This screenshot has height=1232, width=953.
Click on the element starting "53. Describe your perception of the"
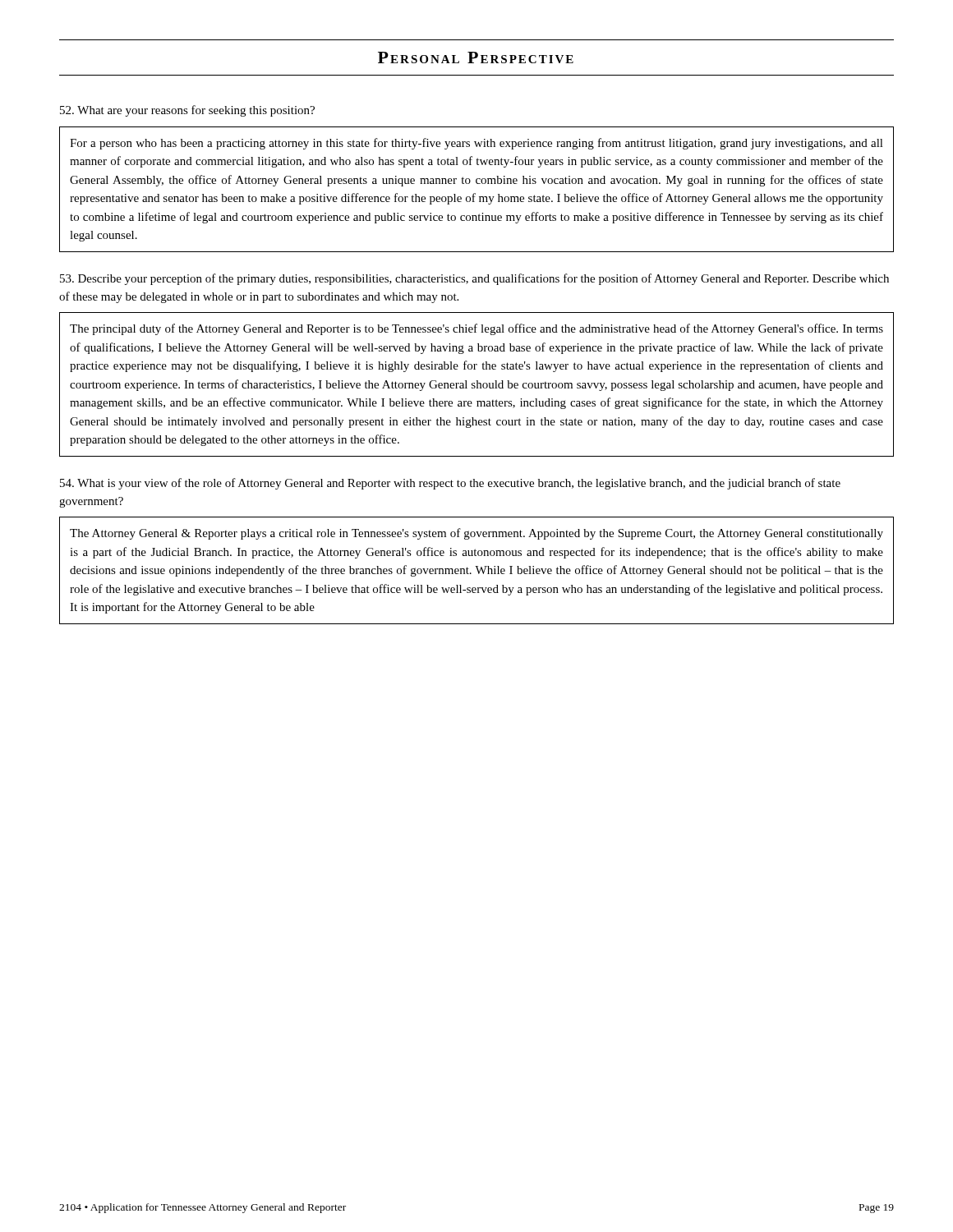pos(476,363)
